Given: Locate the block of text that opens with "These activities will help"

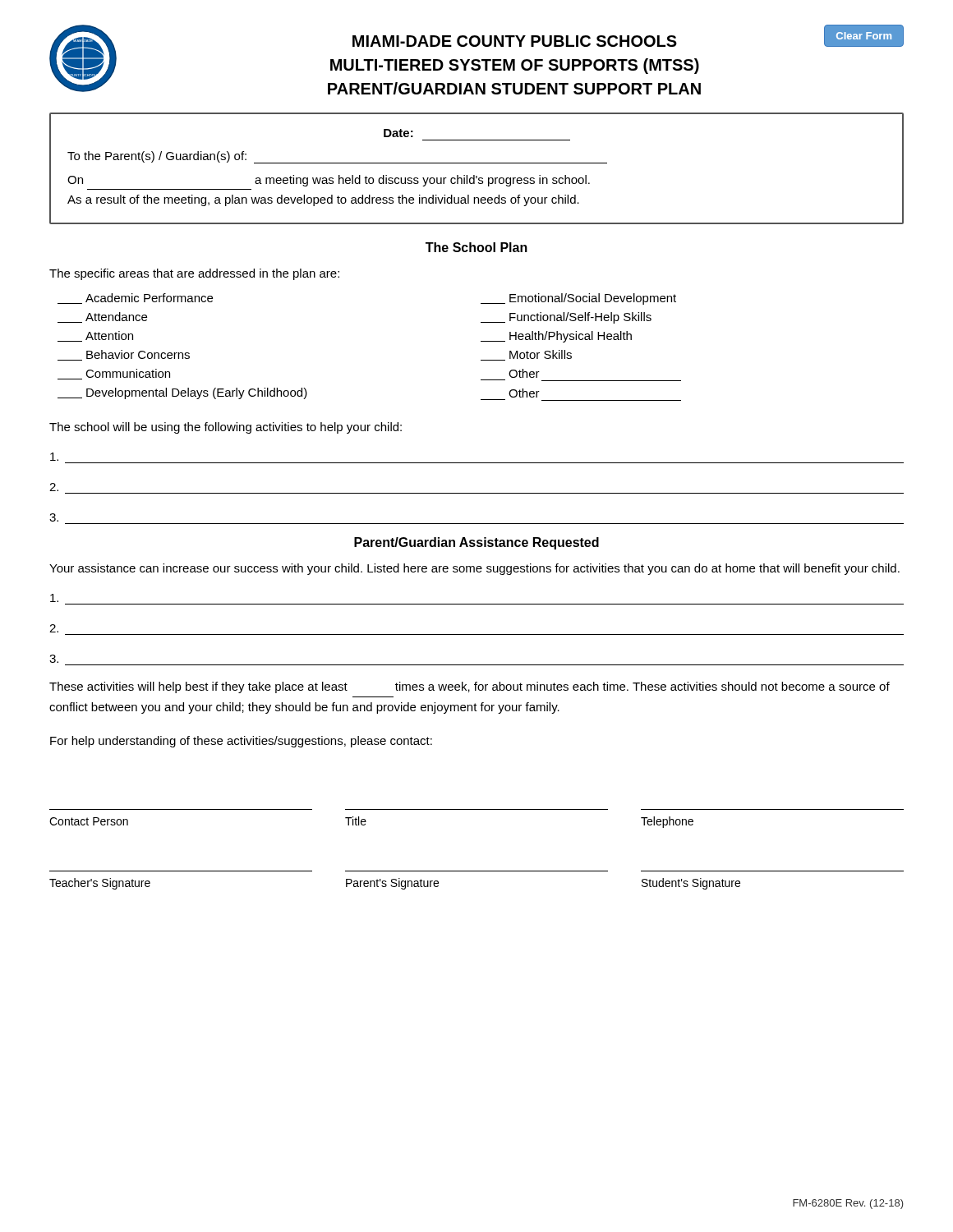Looking at the screenshot, I should 469,695.
